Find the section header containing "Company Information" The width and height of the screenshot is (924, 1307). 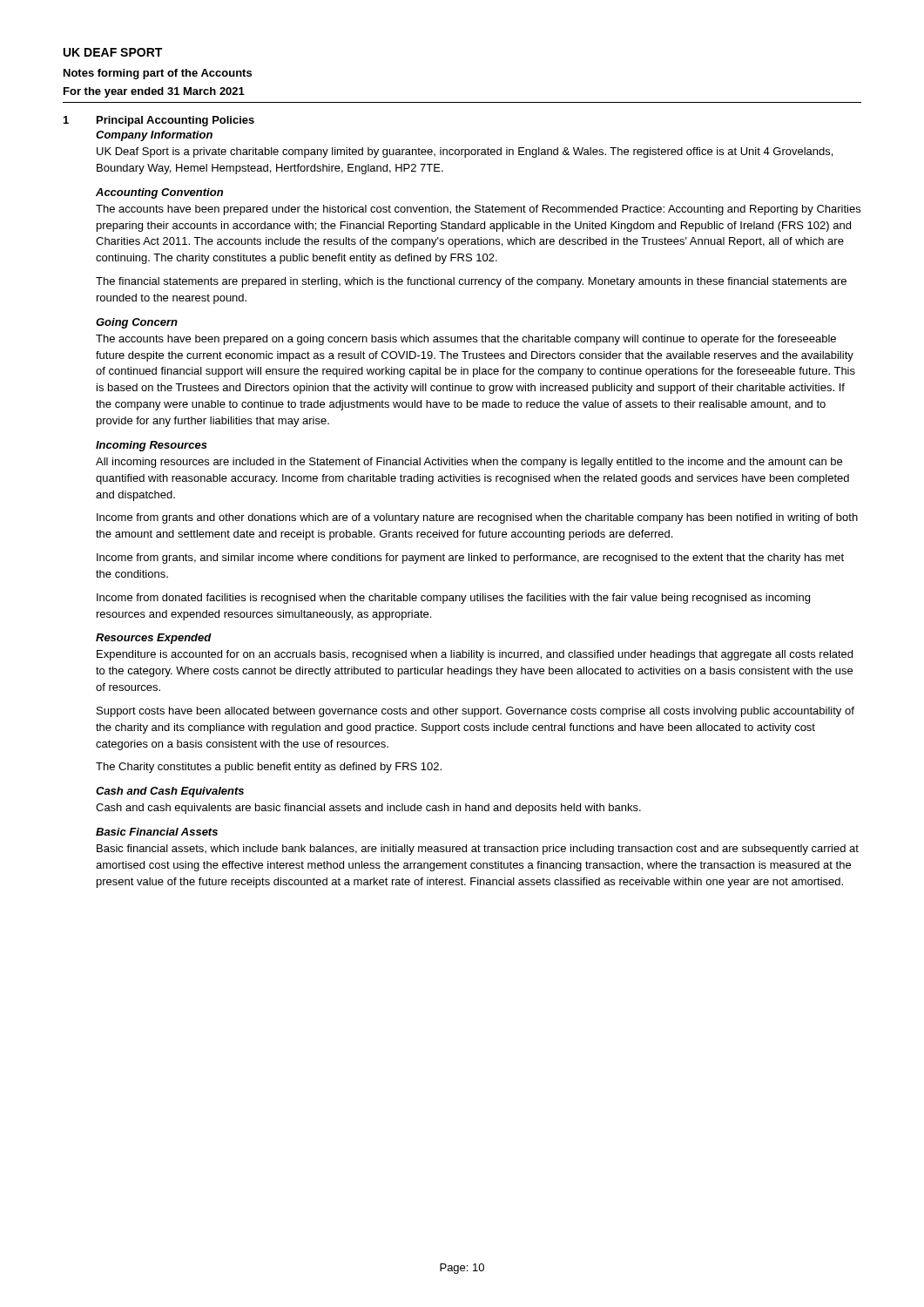click(x=154, y=135)
